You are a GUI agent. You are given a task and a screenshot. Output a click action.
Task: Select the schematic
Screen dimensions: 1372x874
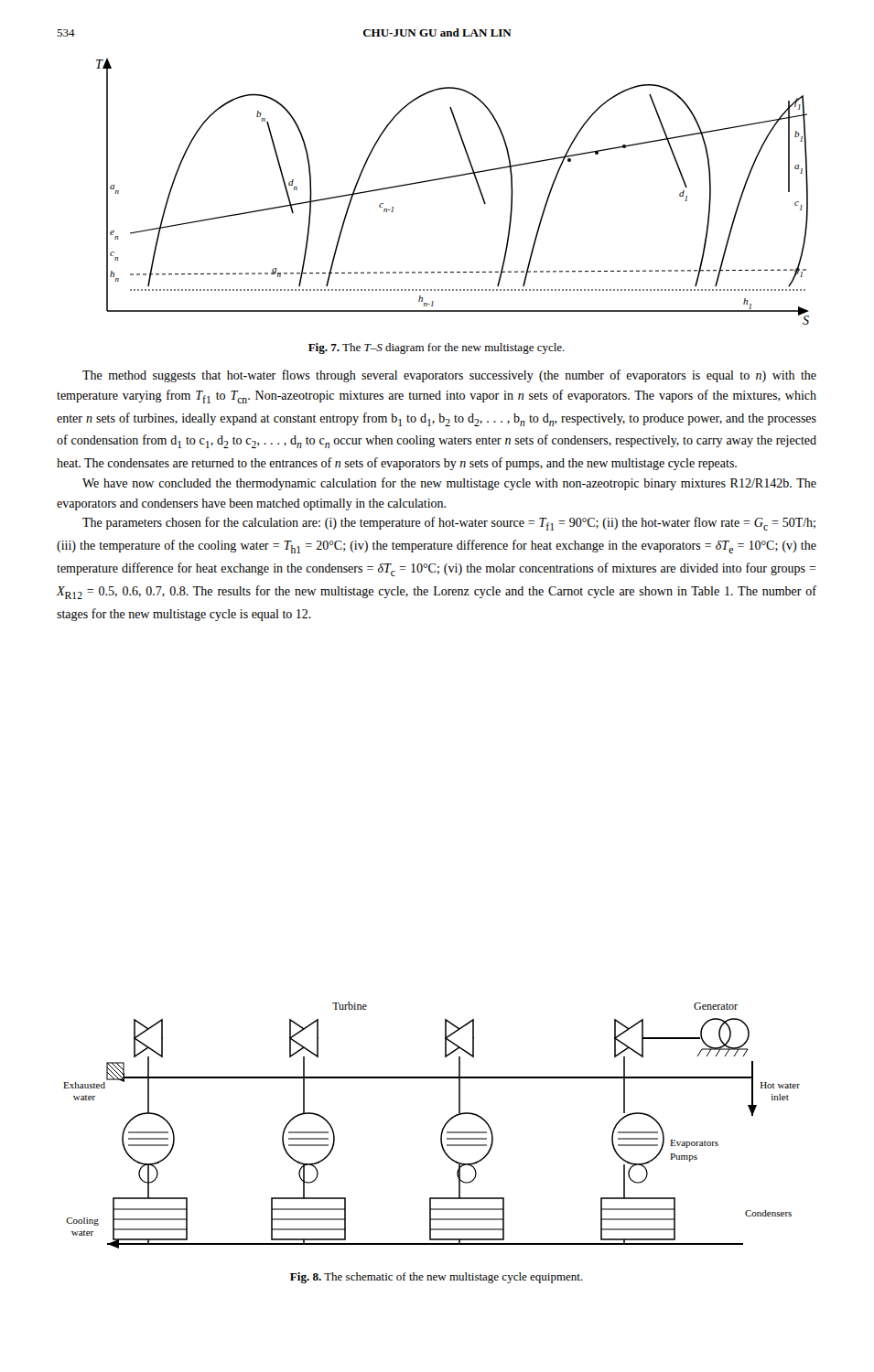coord(437,1130)
